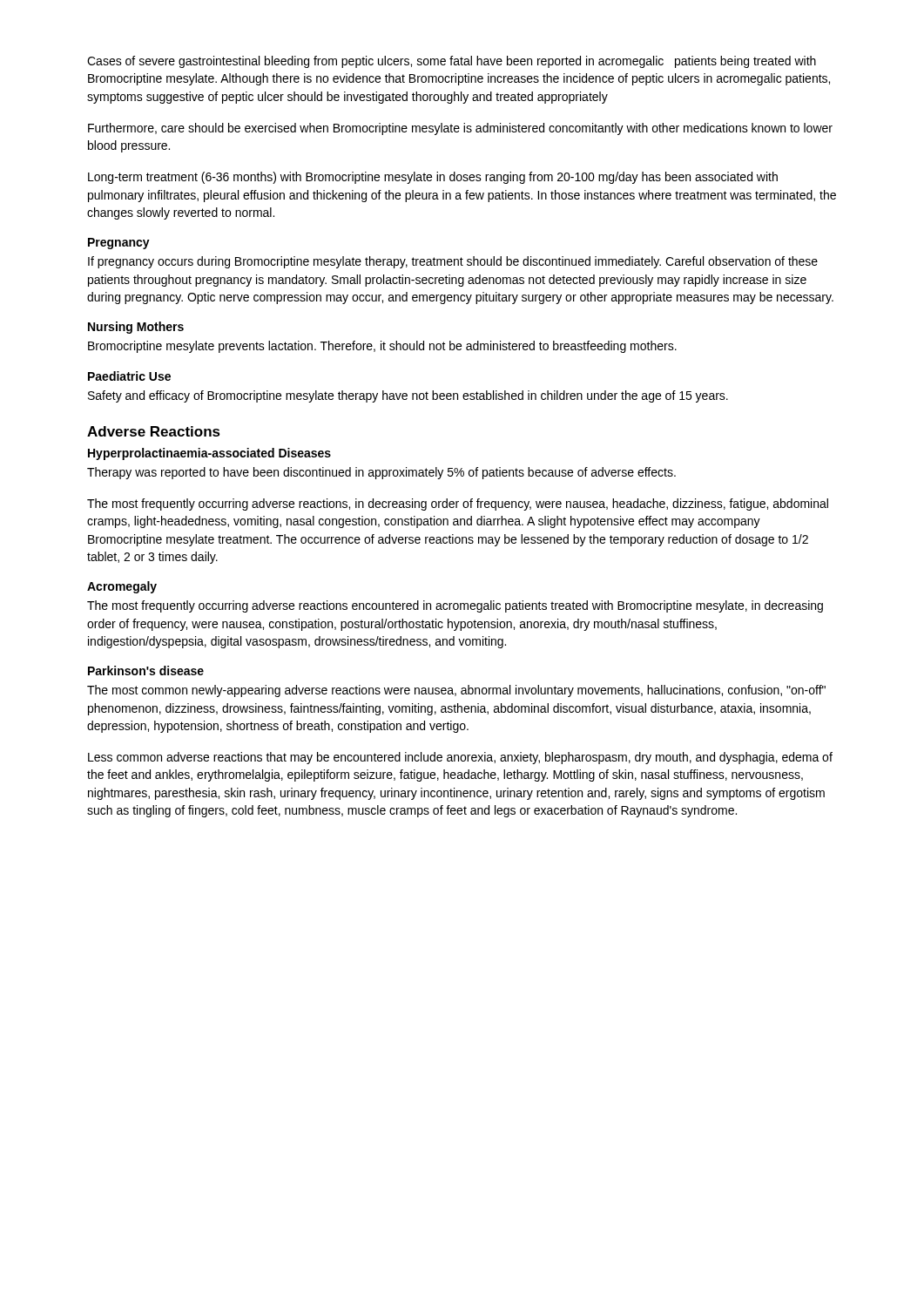This screenshot has height=1307, width=924.
Task: Navigate to the region starting "Long-term treatment (6-36 months) with Bromocriptine mesylate"
Action: (462, 195)
